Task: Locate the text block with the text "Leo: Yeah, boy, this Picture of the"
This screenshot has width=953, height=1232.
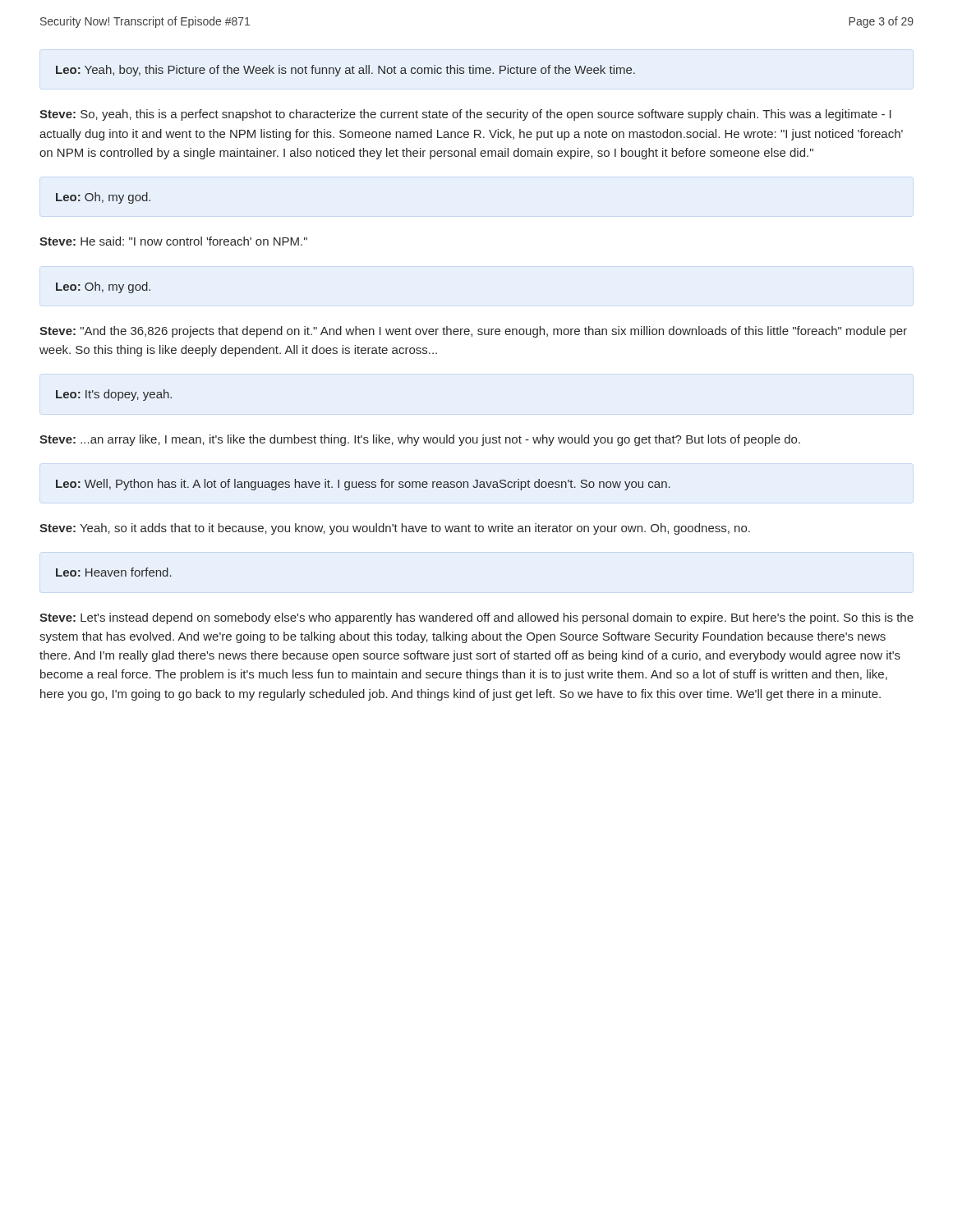Action: 345,69
